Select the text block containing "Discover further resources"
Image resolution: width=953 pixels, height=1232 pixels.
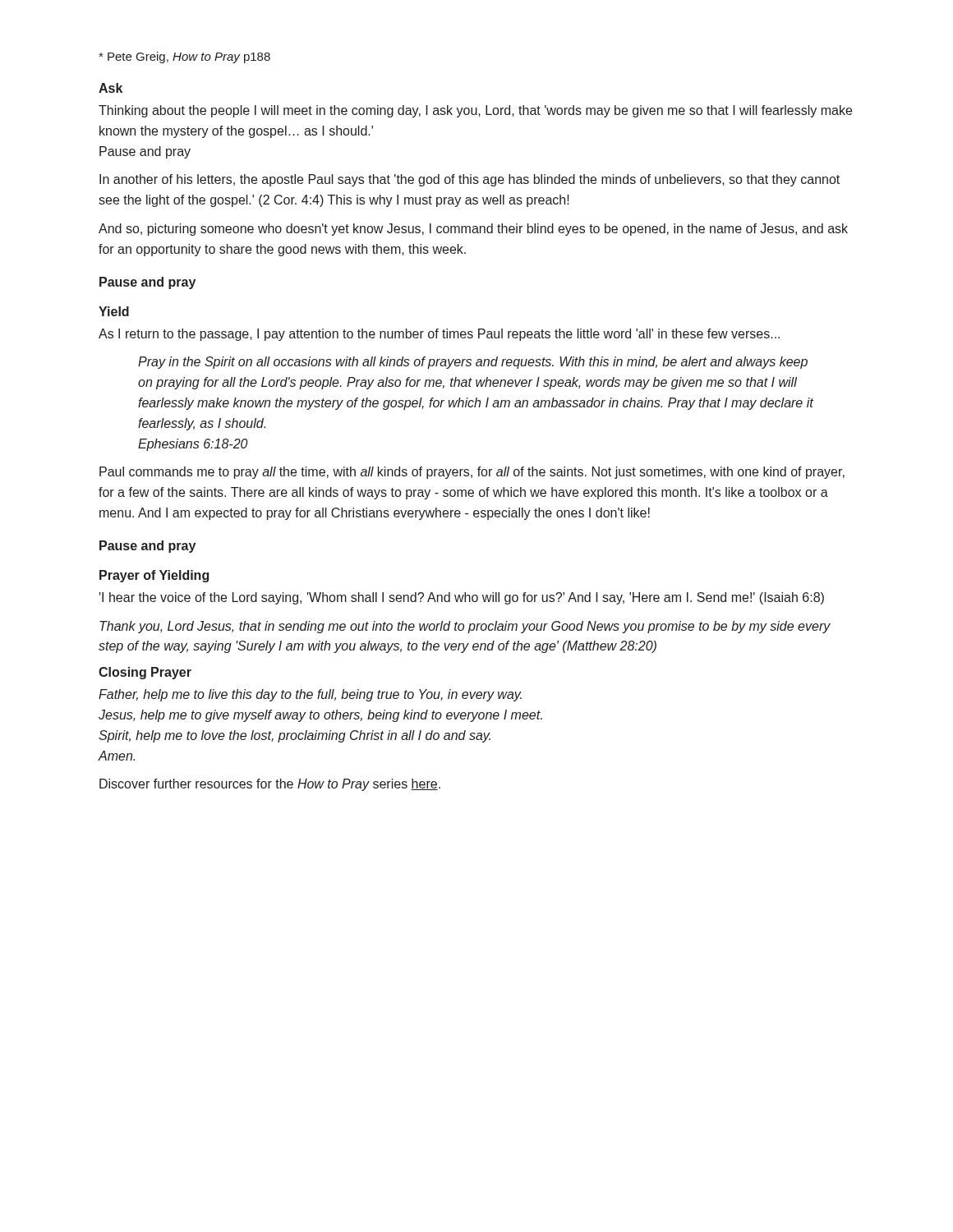tap(270, 784)
